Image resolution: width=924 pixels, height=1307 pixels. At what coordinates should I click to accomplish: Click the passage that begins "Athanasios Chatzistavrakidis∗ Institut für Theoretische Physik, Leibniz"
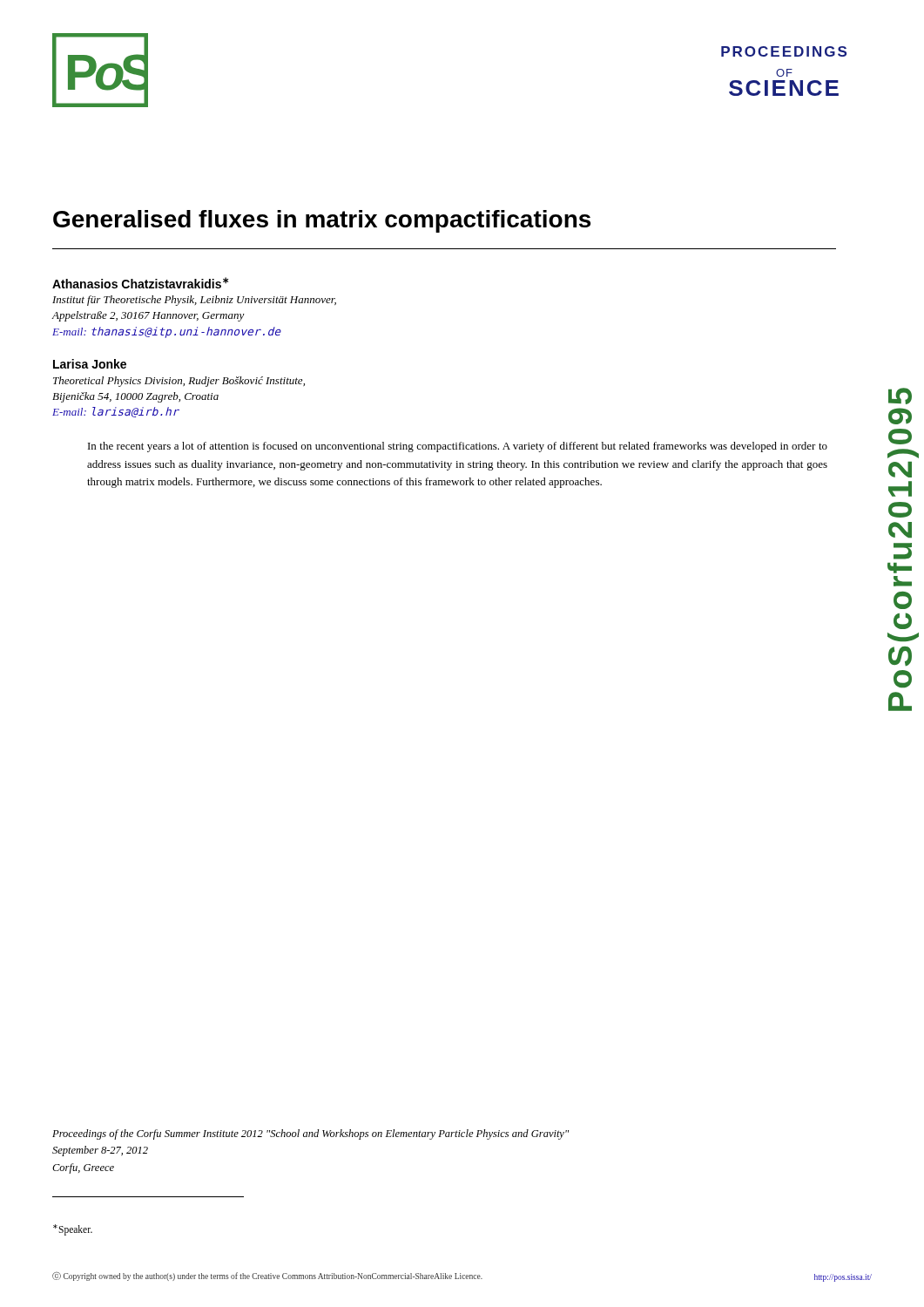click(x=140, y=283)
